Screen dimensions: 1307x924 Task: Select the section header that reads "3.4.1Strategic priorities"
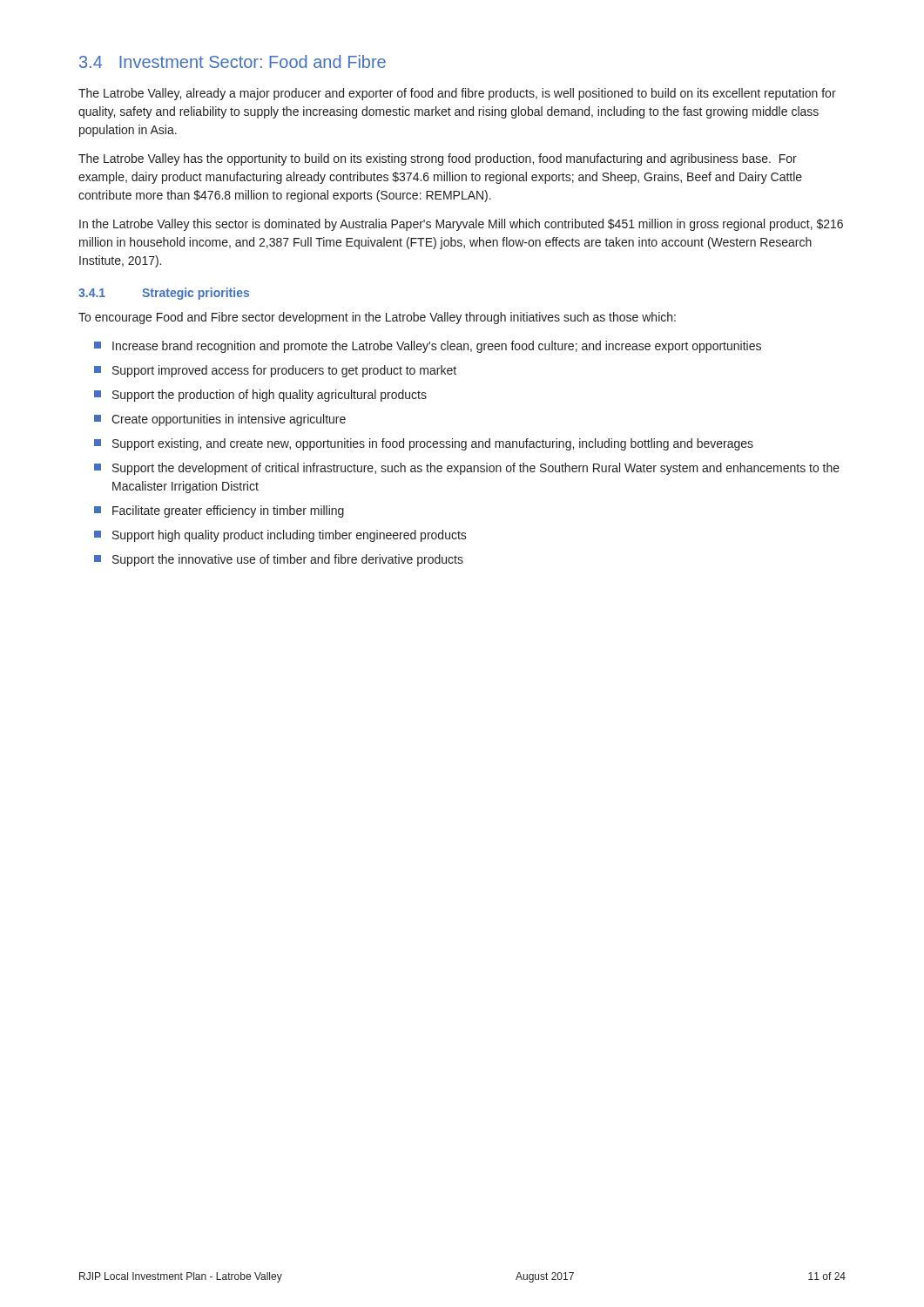tap(164, 293)
